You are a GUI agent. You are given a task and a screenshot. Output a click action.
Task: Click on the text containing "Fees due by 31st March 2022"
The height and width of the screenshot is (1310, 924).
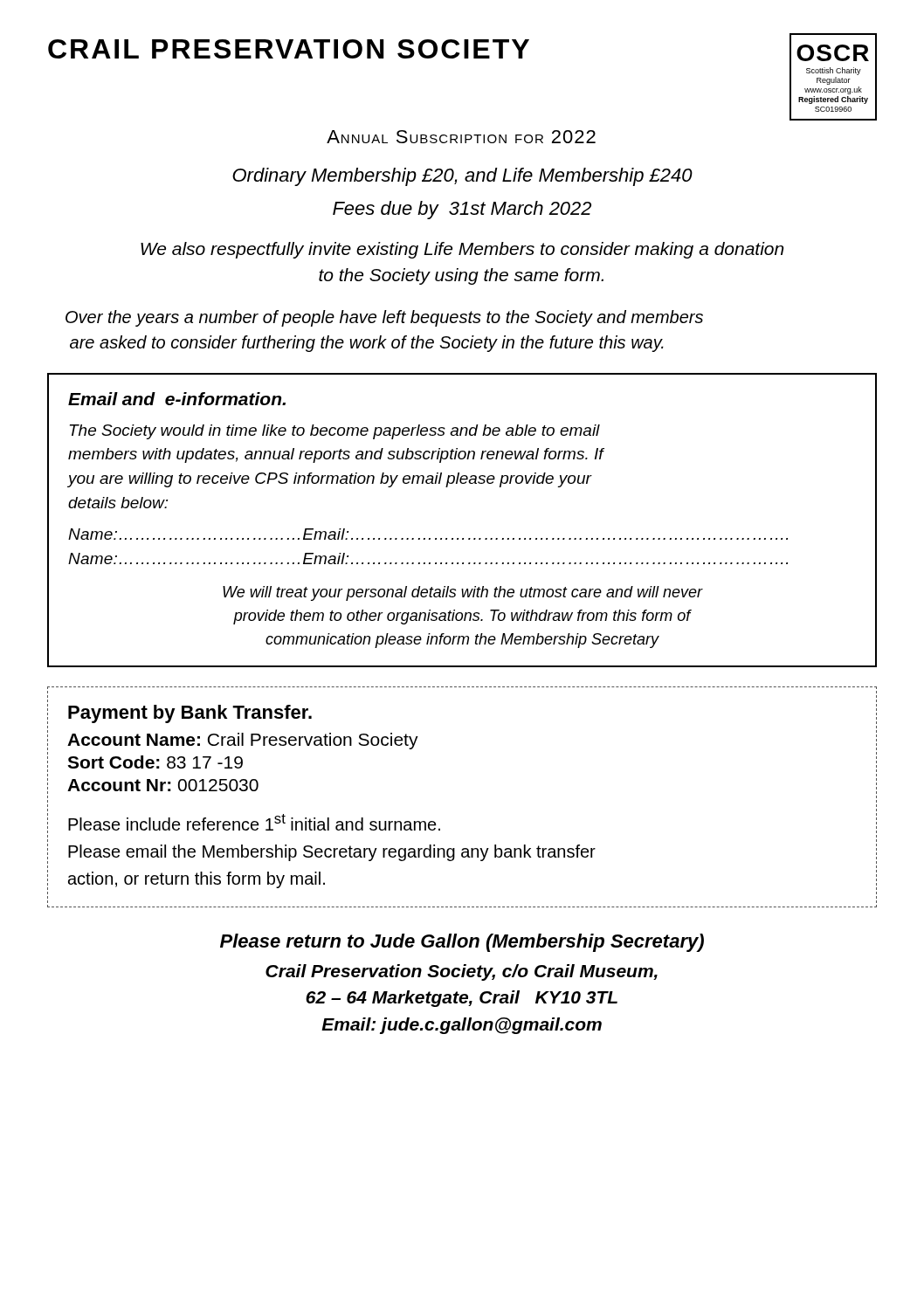[462, 208]
